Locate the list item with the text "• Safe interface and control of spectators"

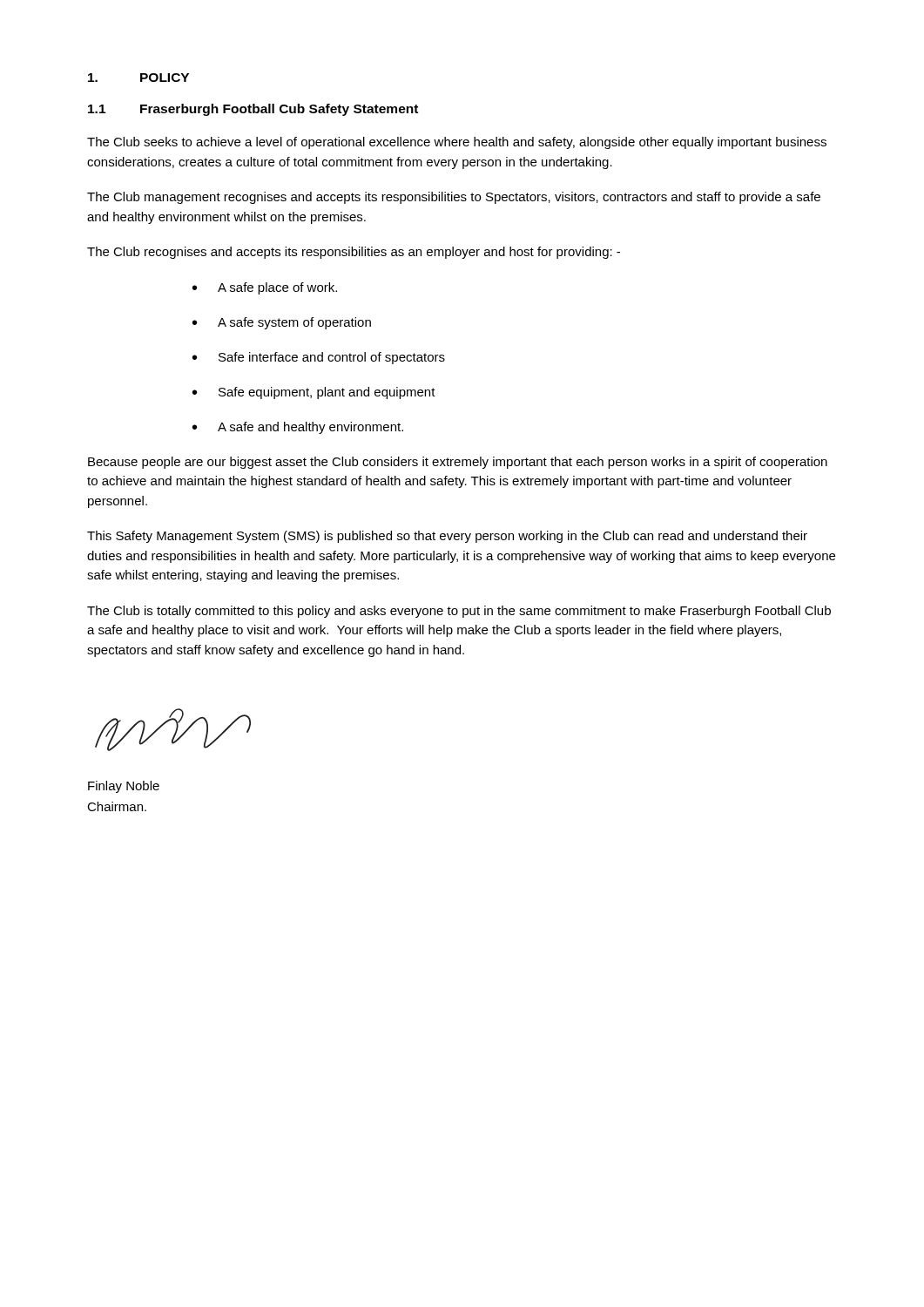[x=318, y=357]
